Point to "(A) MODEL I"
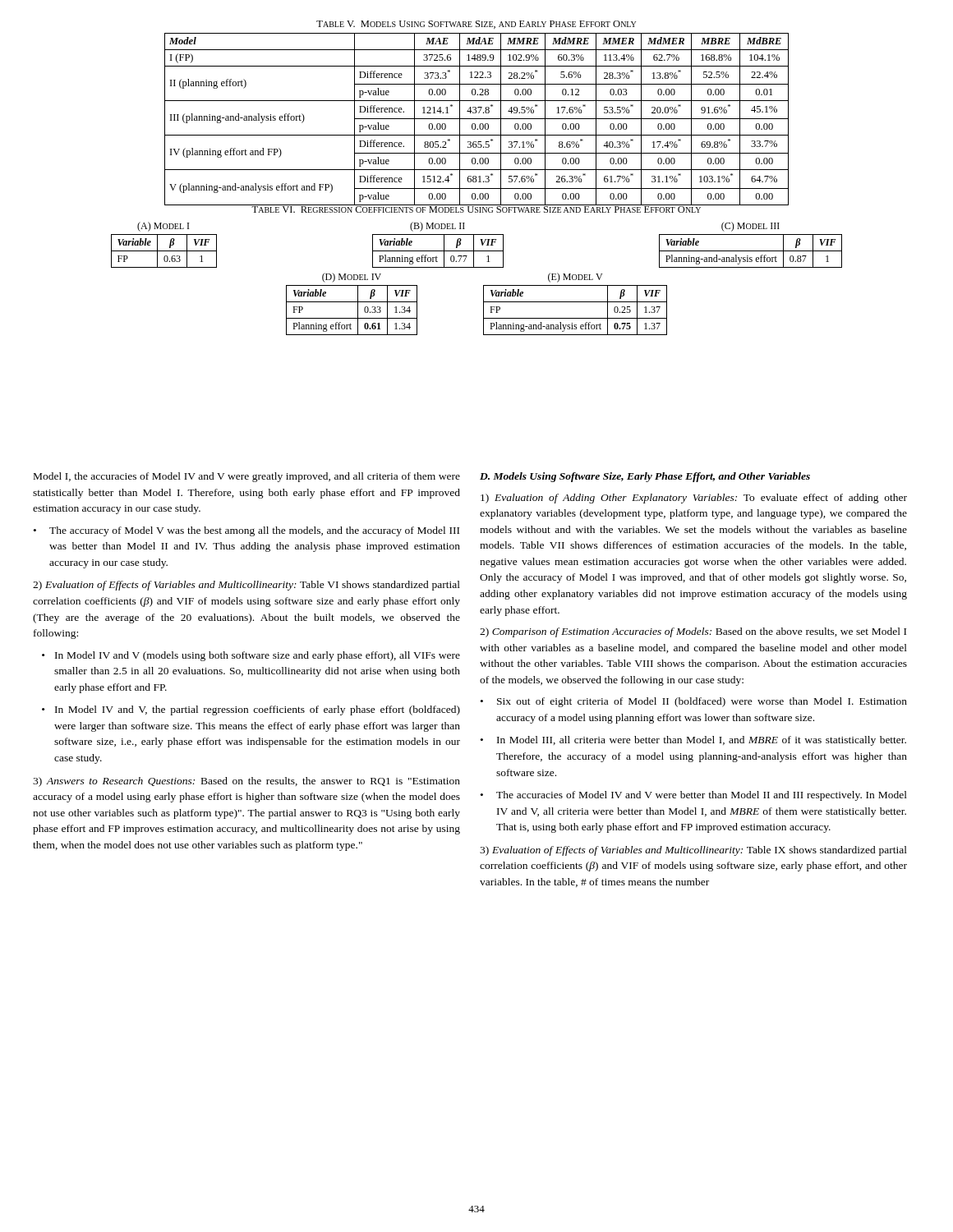The height and width of the screenshot is (1232, 953). (x=164, y=226)
